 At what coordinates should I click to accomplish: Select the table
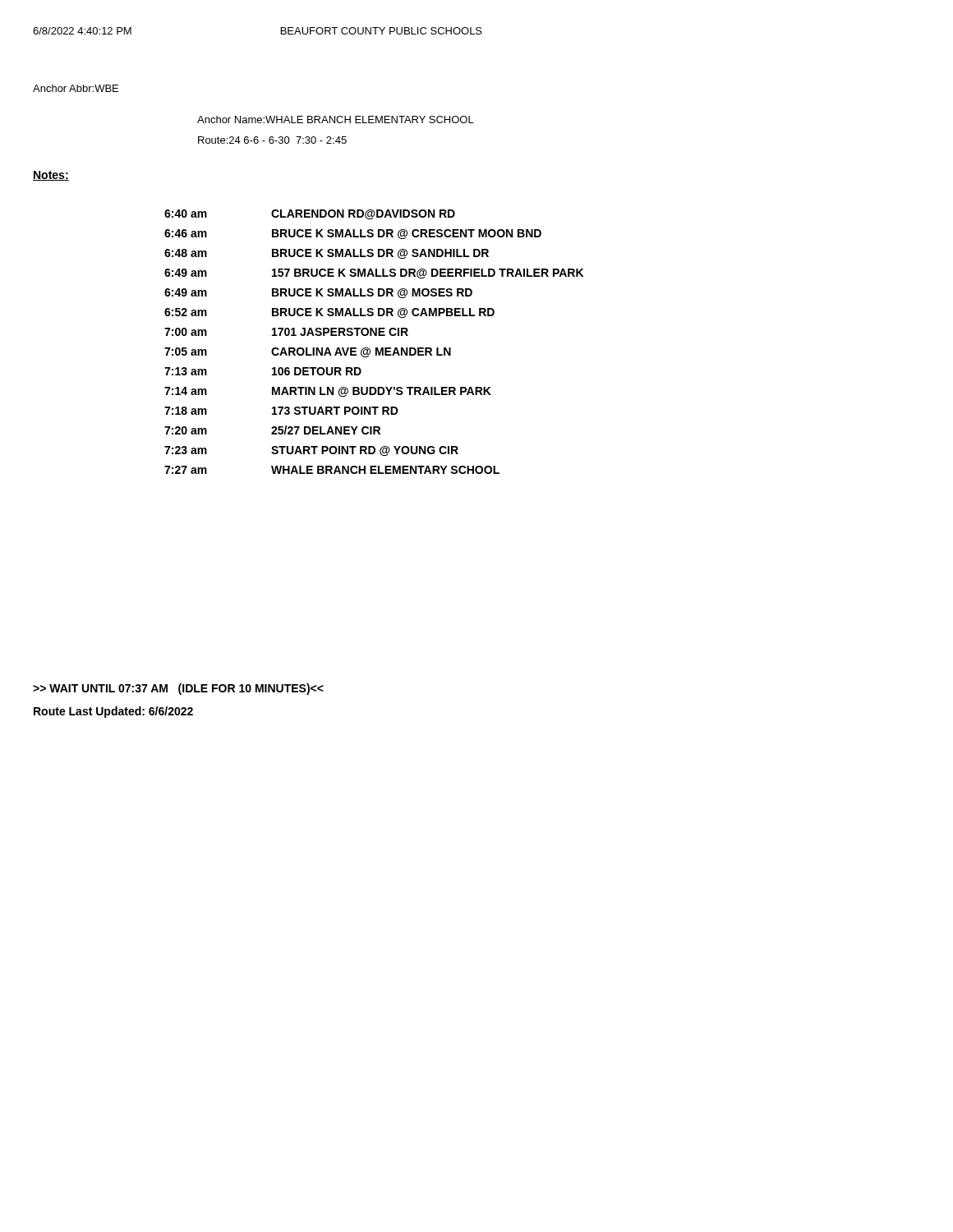pos(518,342)
